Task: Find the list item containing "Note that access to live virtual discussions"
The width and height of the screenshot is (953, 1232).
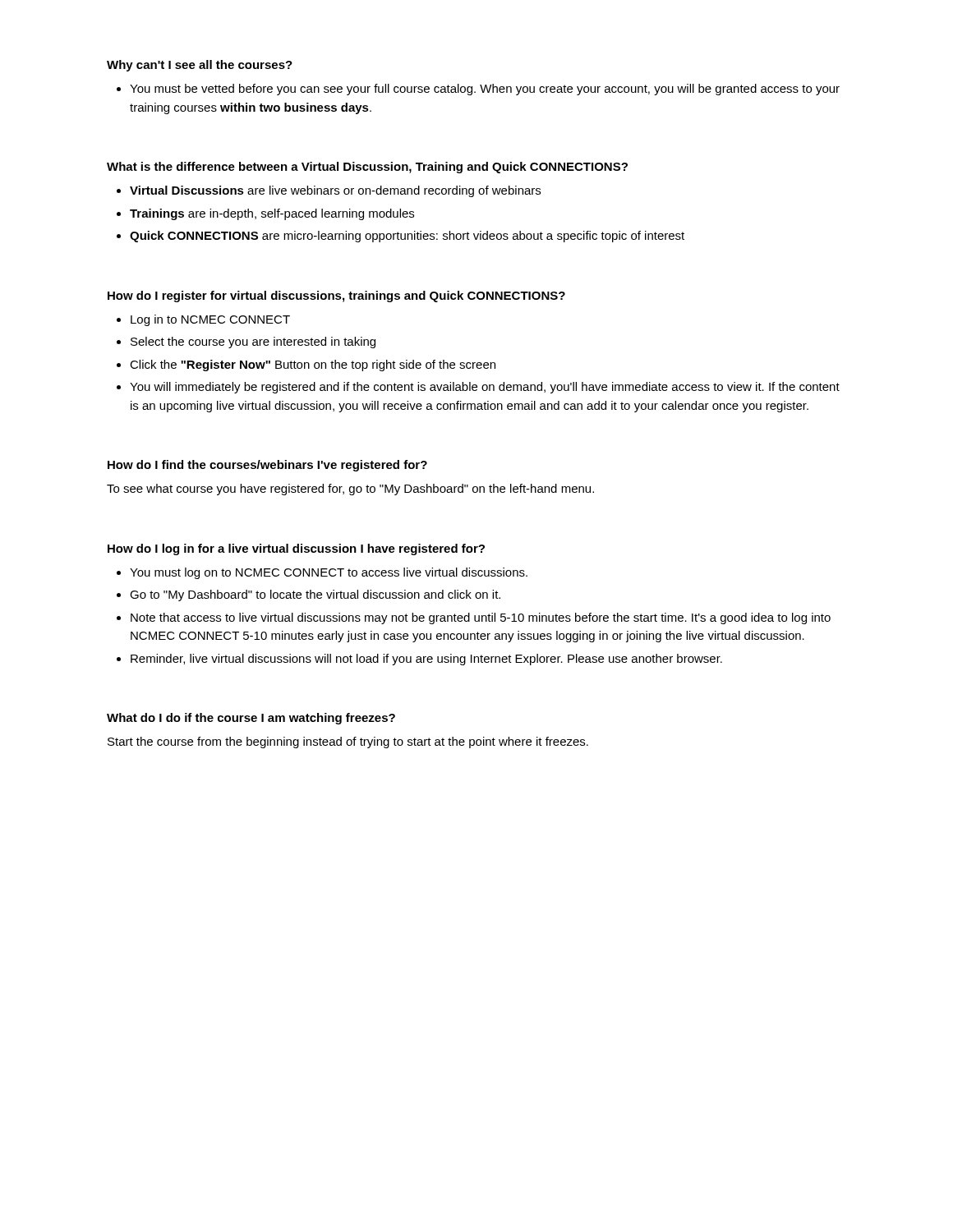Action: [x=480, y=626]
